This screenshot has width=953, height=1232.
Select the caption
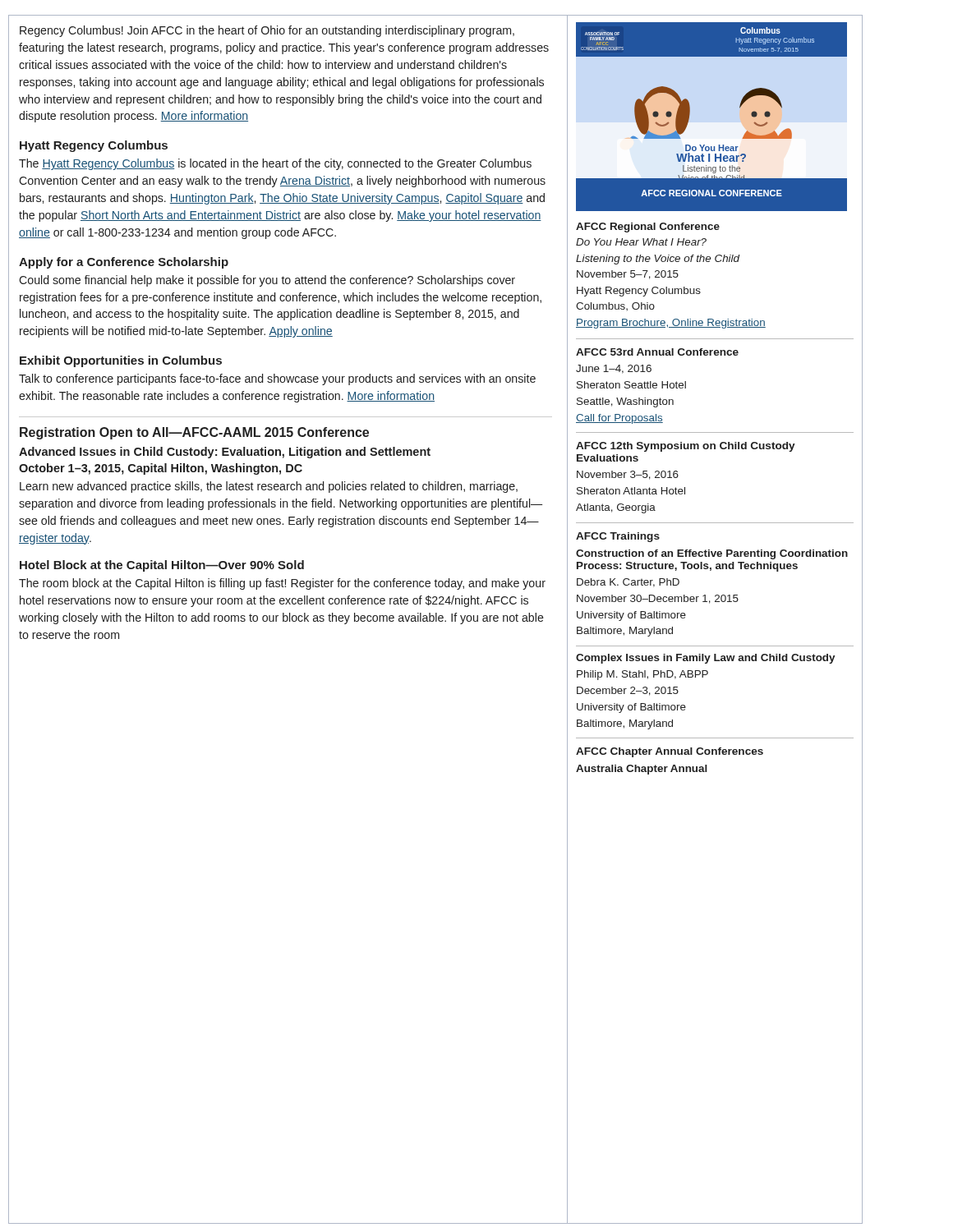[x=671, y=274]
